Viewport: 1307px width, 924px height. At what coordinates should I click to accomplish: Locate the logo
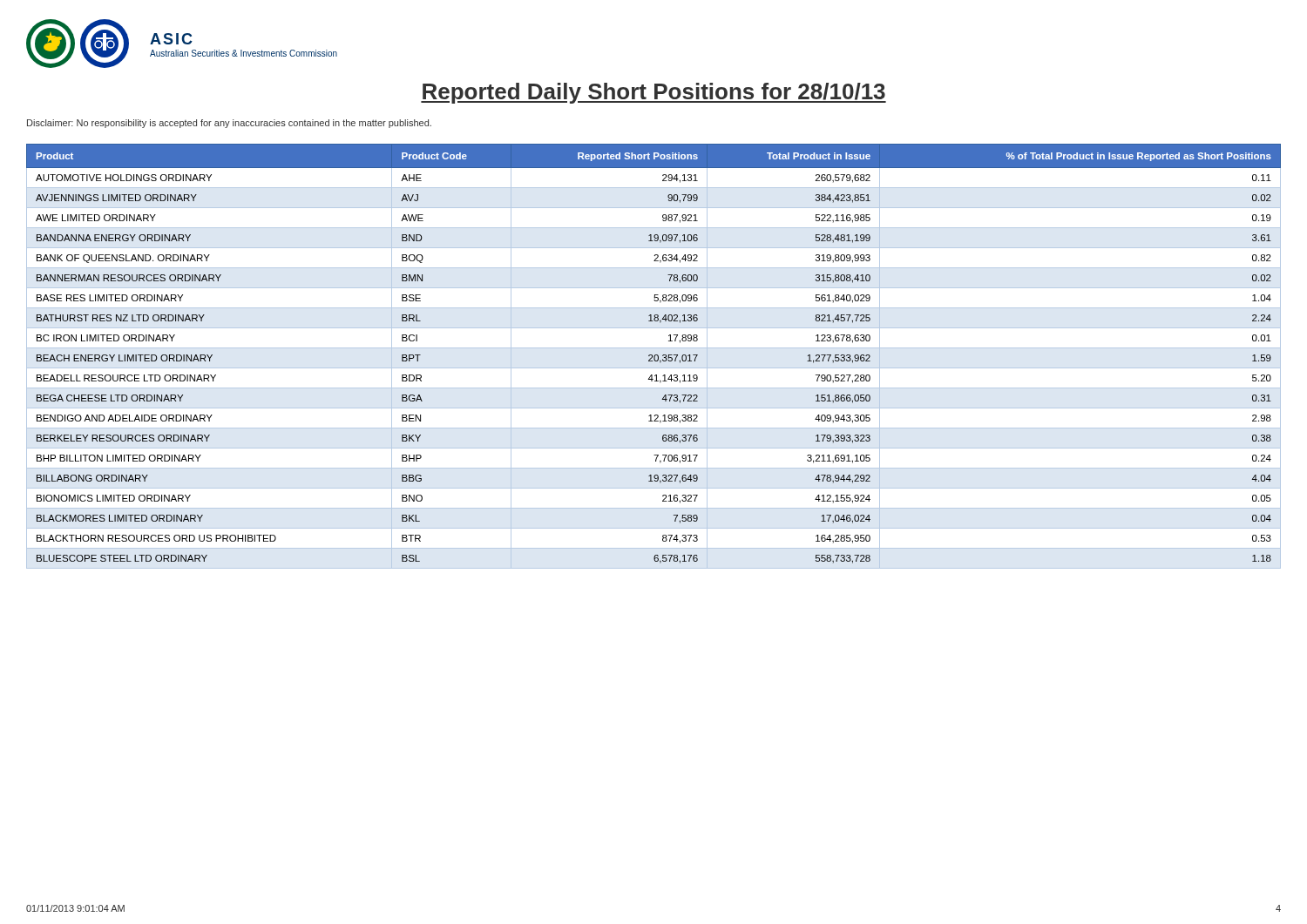point(182,44)
